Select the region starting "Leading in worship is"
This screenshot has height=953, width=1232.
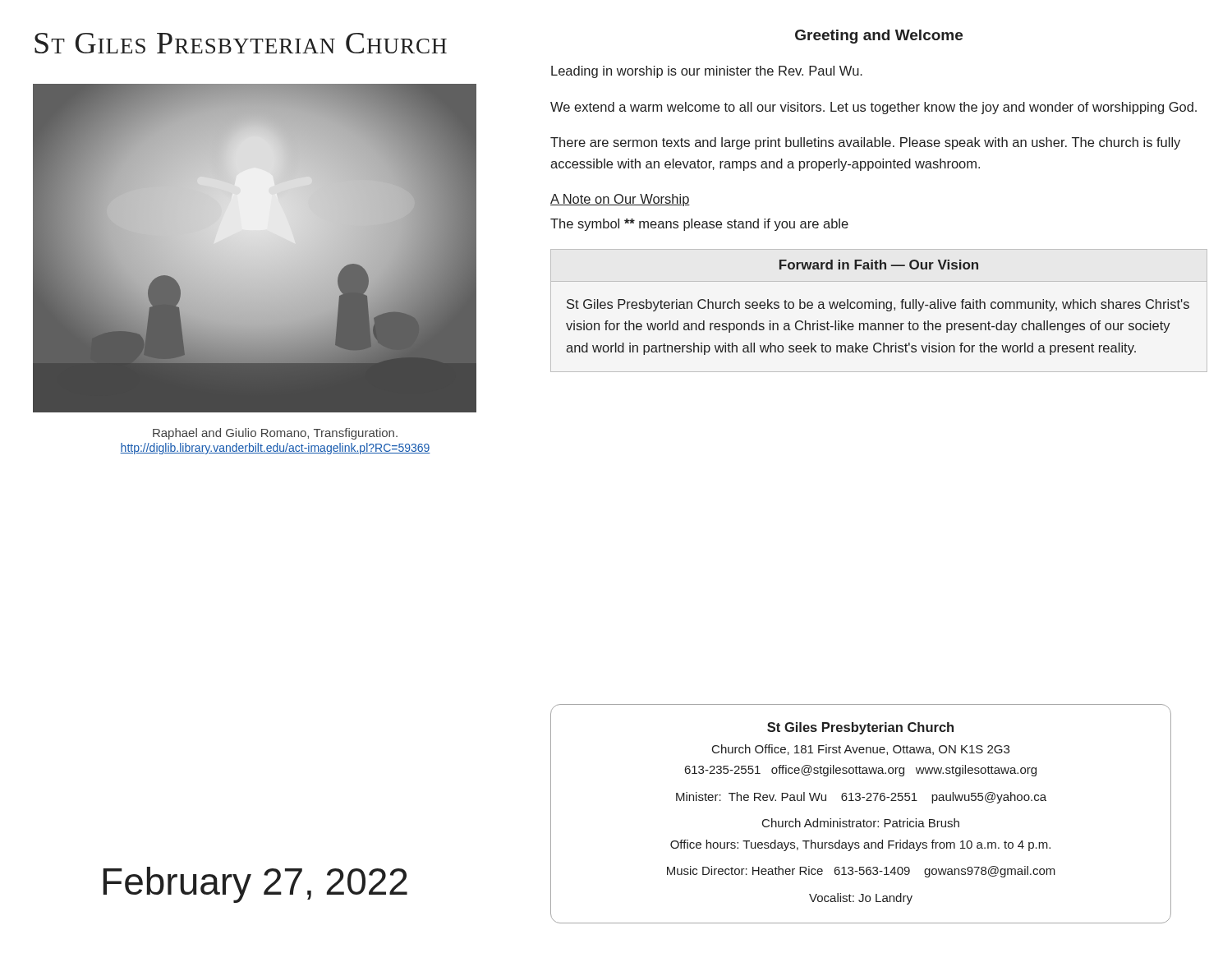click(x=707, y=71)
